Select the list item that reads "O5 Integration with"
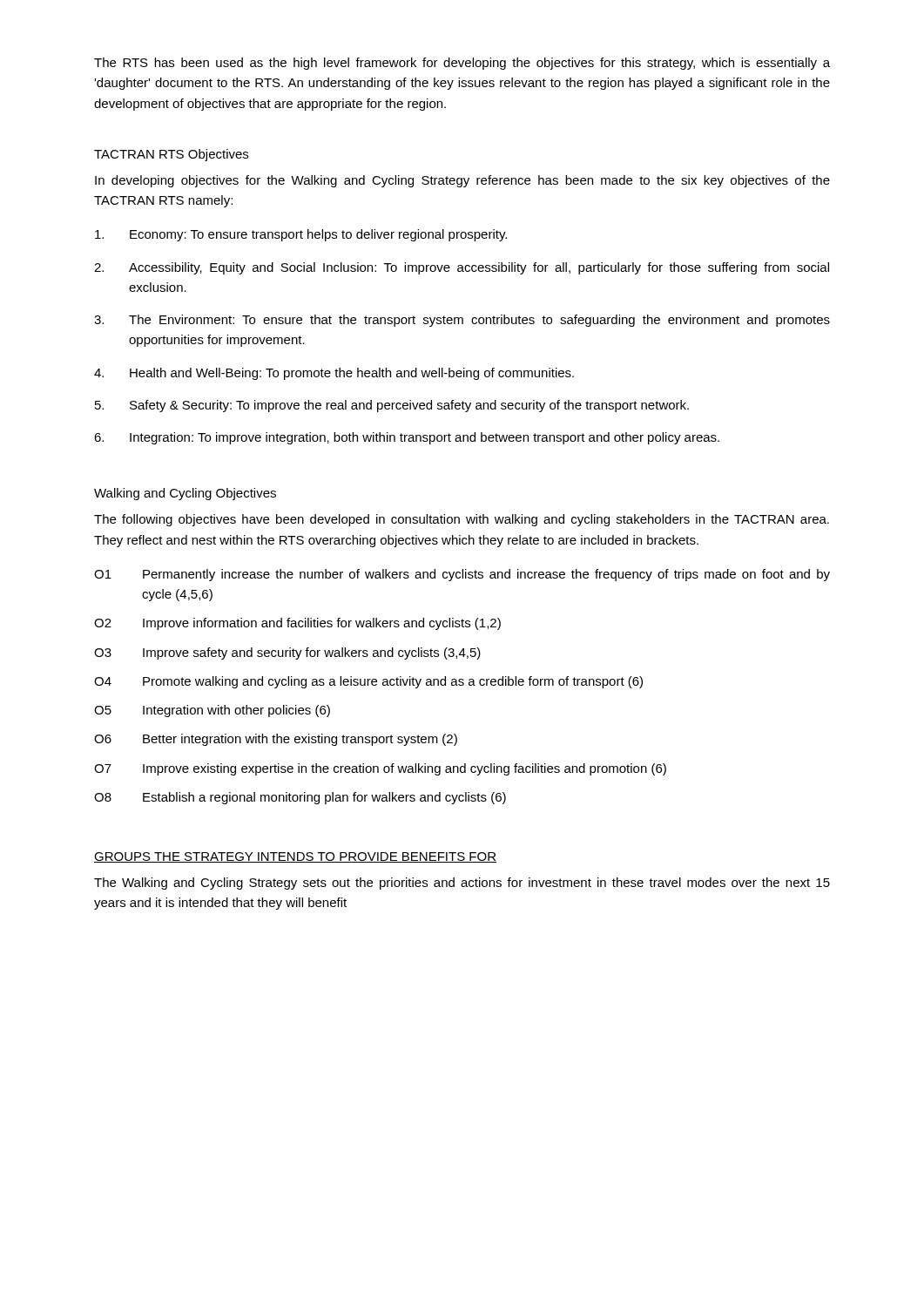The height and width of the screenshot is (1307, 924). tap(212, 711)
